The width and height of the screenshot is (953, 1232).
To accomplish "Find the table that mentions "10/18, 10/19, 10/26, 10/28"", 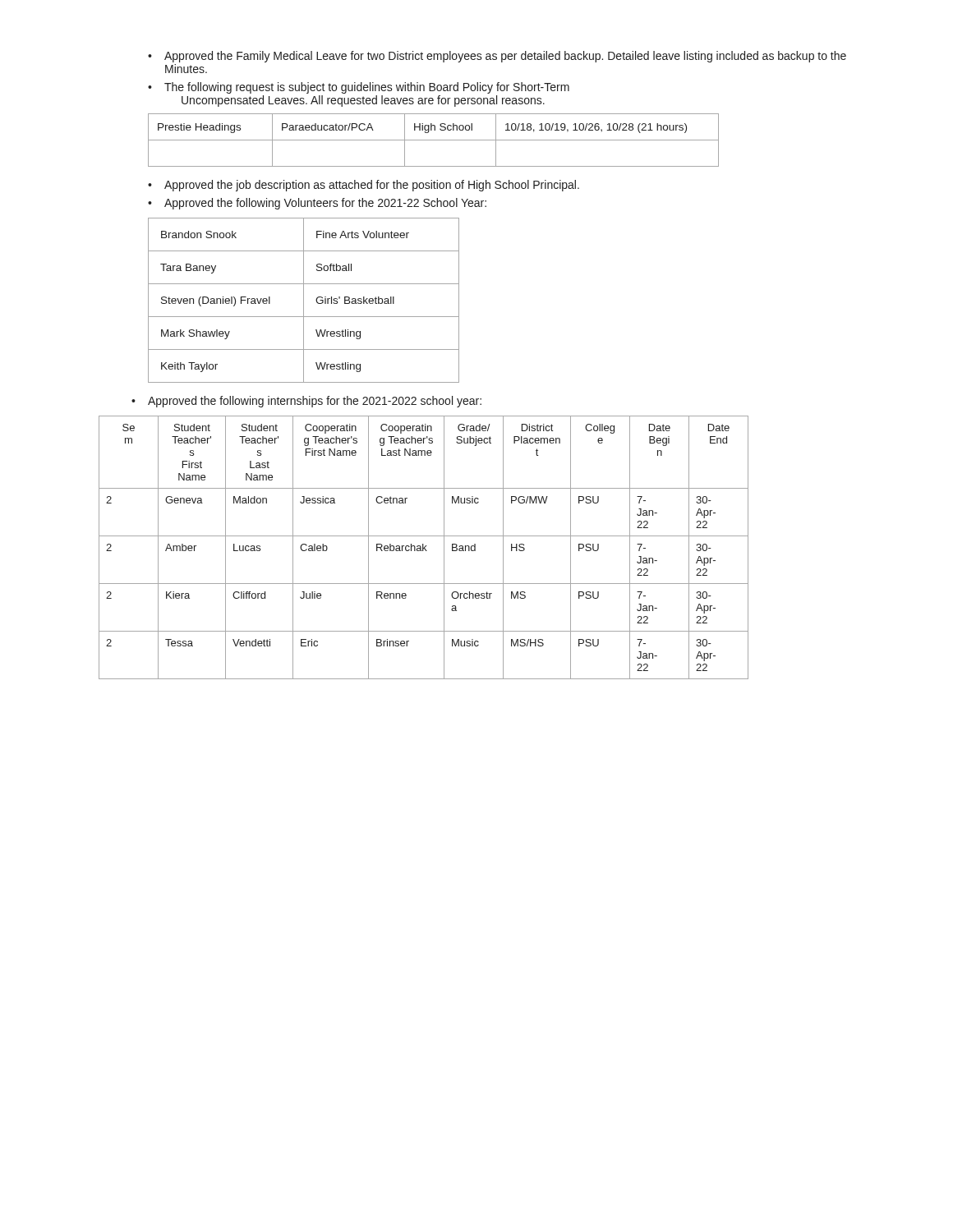I will 518,140.
